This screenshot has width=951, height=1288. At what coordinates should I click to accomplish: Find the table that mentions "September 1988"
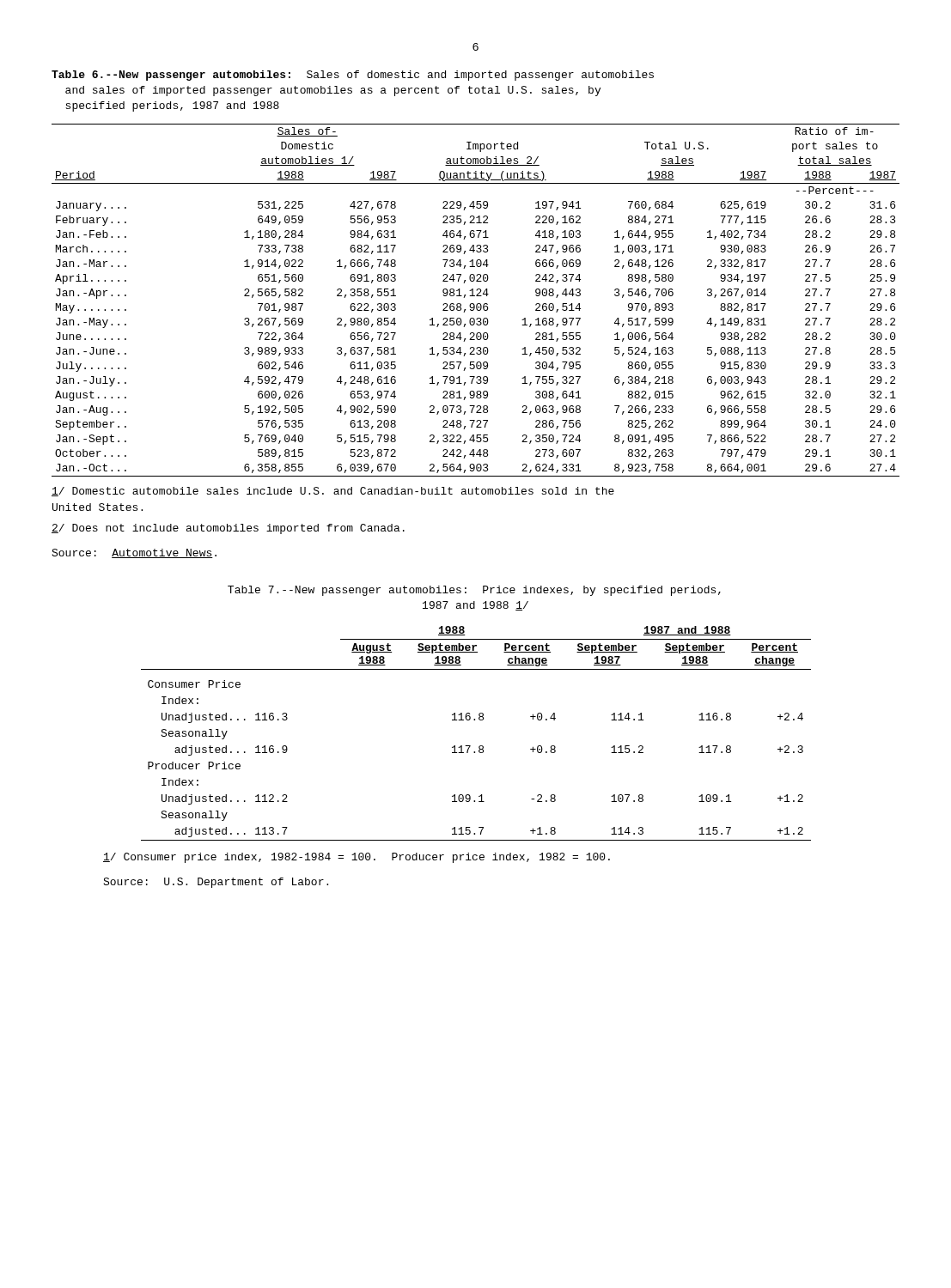pos(476,732)
